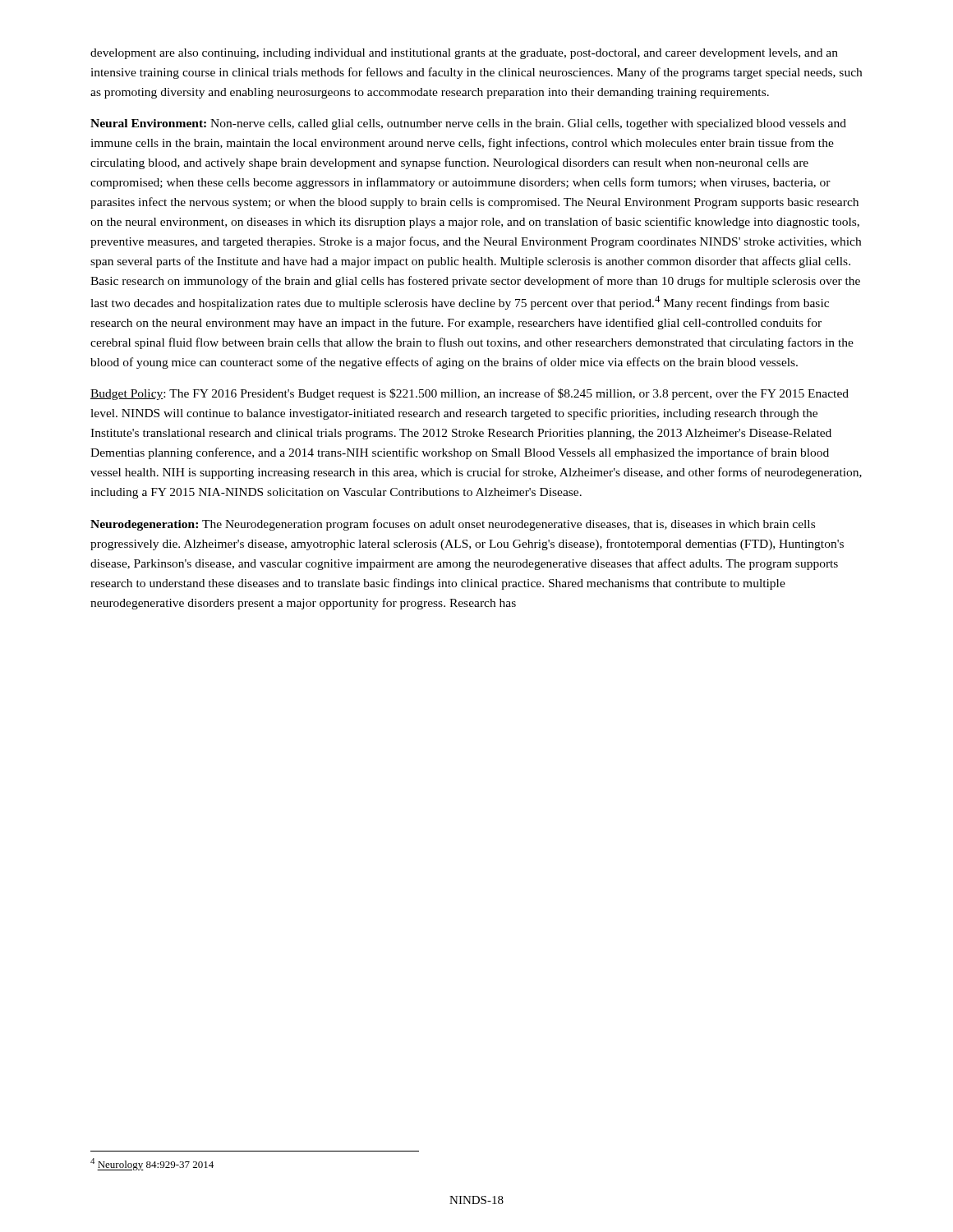Locate the region starting "Neural Environment: Non-nerve cells,"
The width and height of the screenshot is (953, 1232).
click(476, 242)
